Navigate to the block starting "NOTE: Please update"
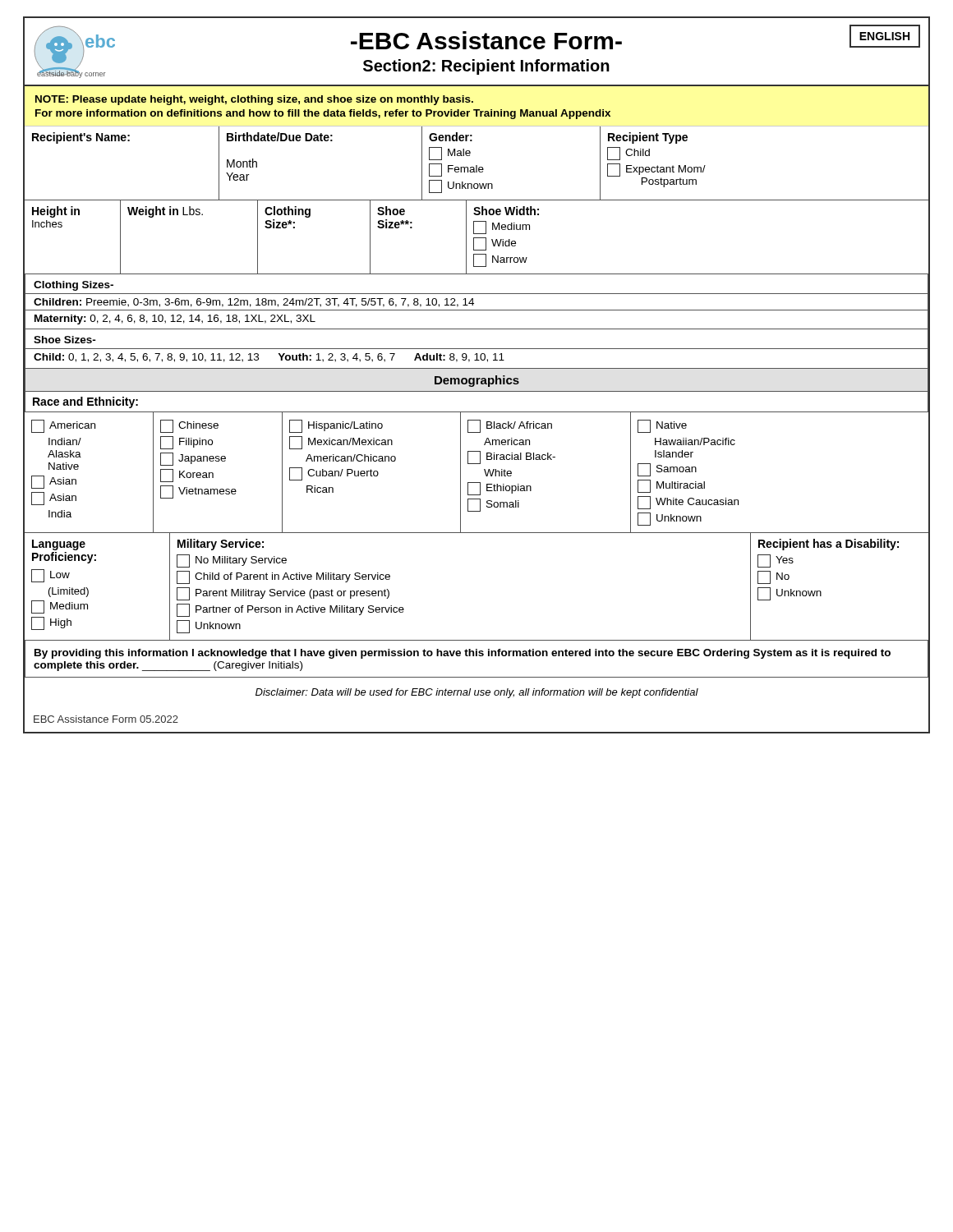Viewport: 953px width, 1232px height. coord(476,106)
